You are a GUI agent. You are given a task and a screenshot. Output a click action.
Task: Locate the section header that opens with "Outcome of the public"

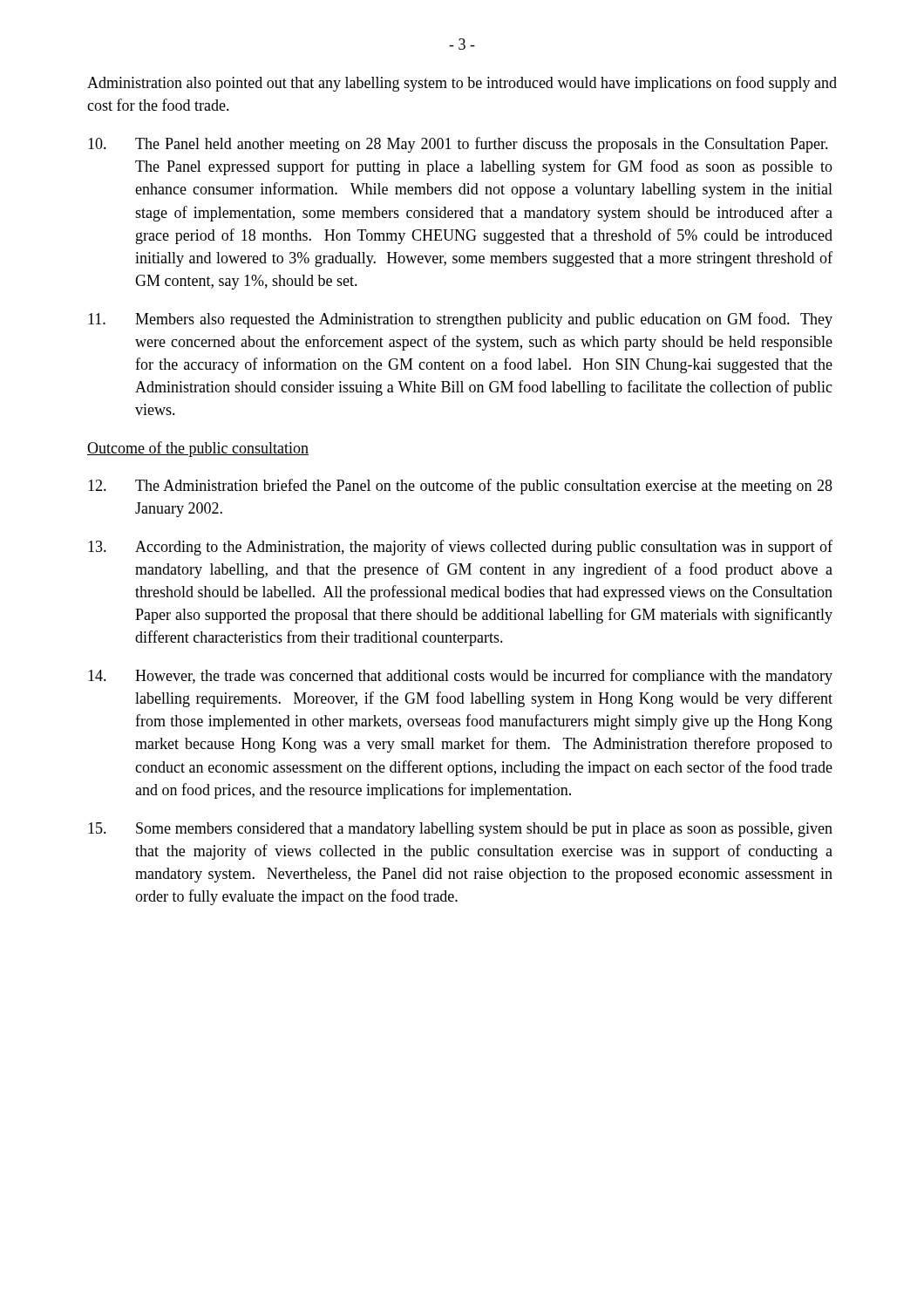(198, 449)
